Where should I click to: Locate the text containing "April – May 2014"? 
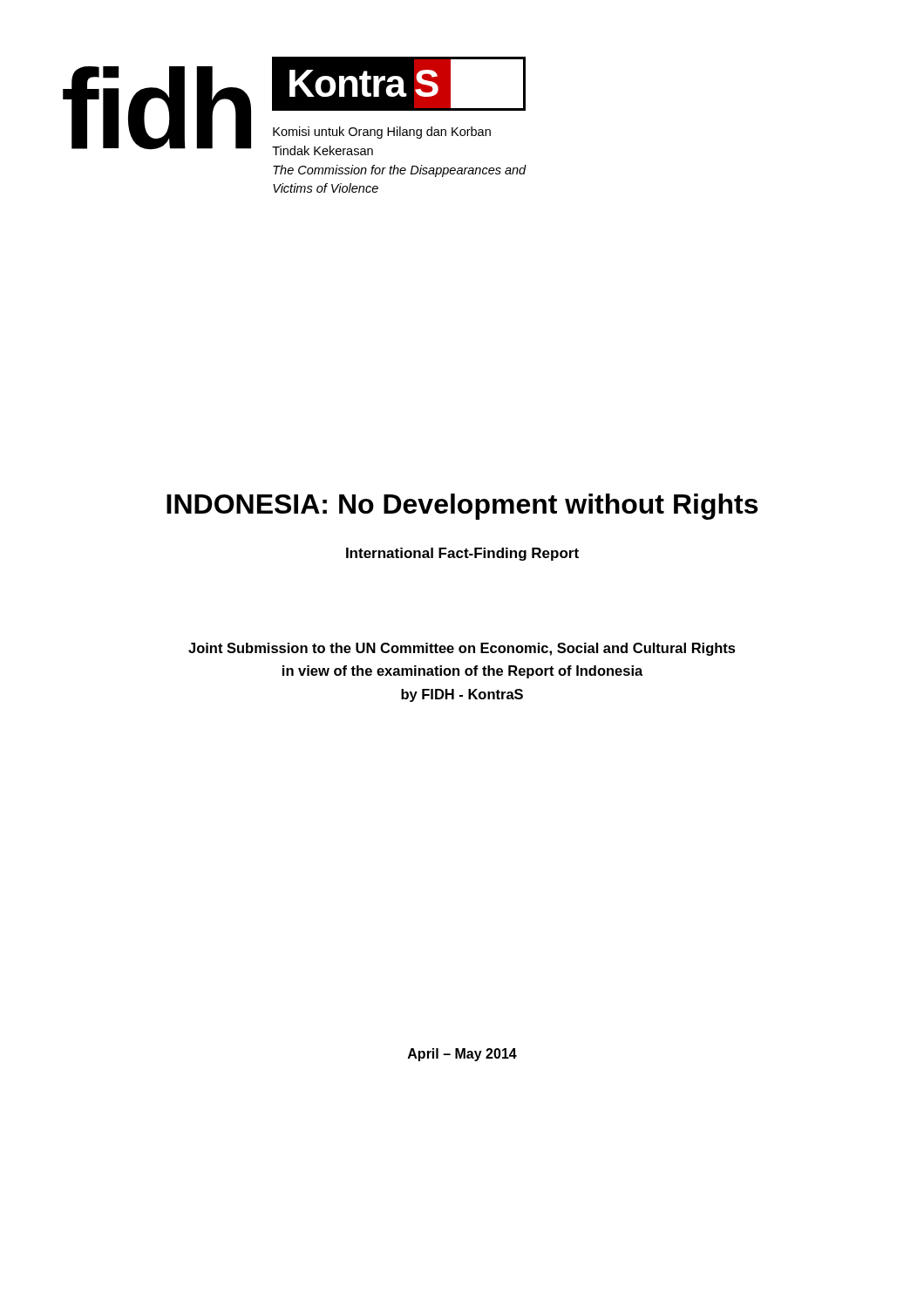click(462, 1054)
